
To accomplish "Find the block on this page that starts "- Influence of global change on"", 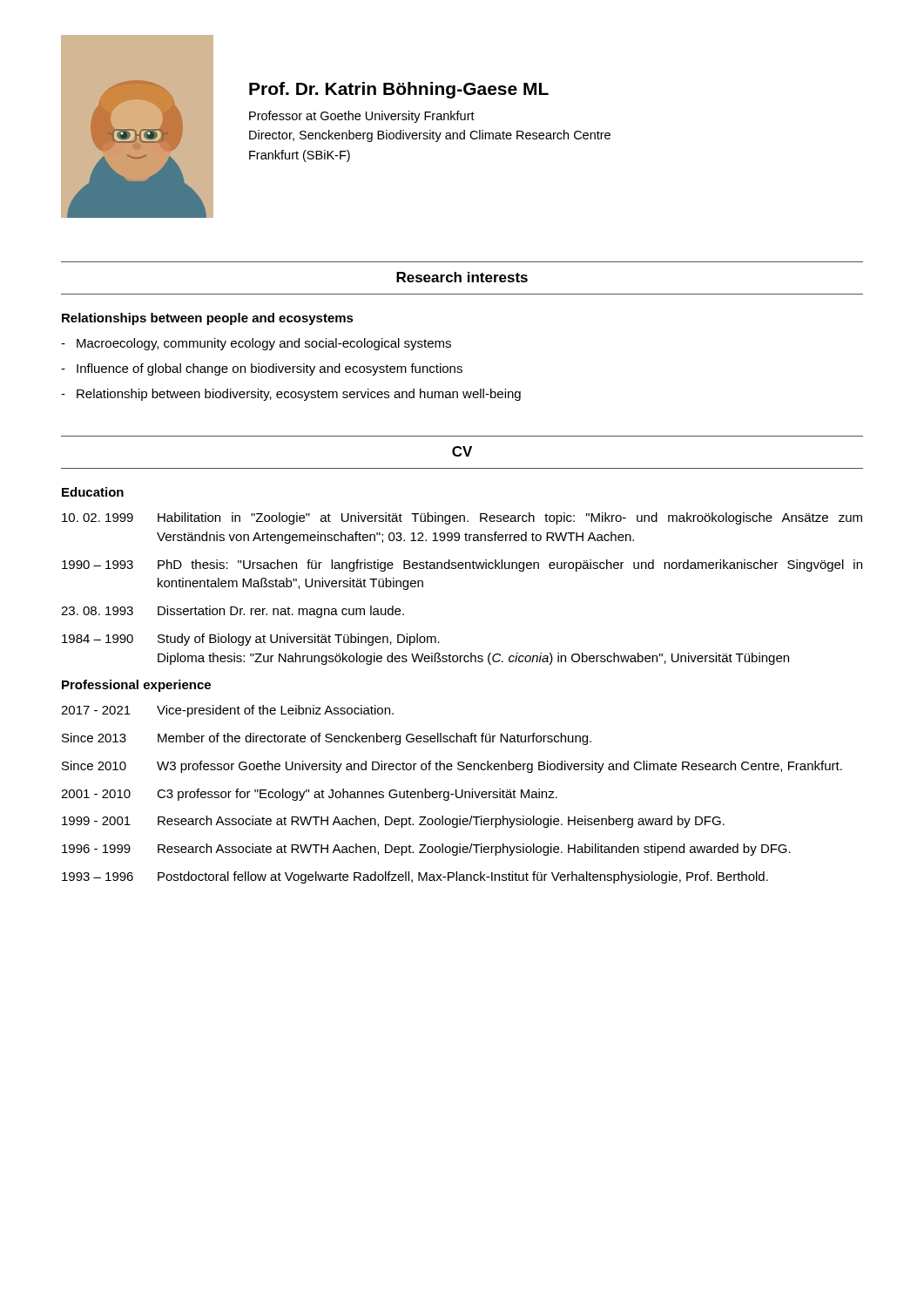I will [x=262, y=368].
